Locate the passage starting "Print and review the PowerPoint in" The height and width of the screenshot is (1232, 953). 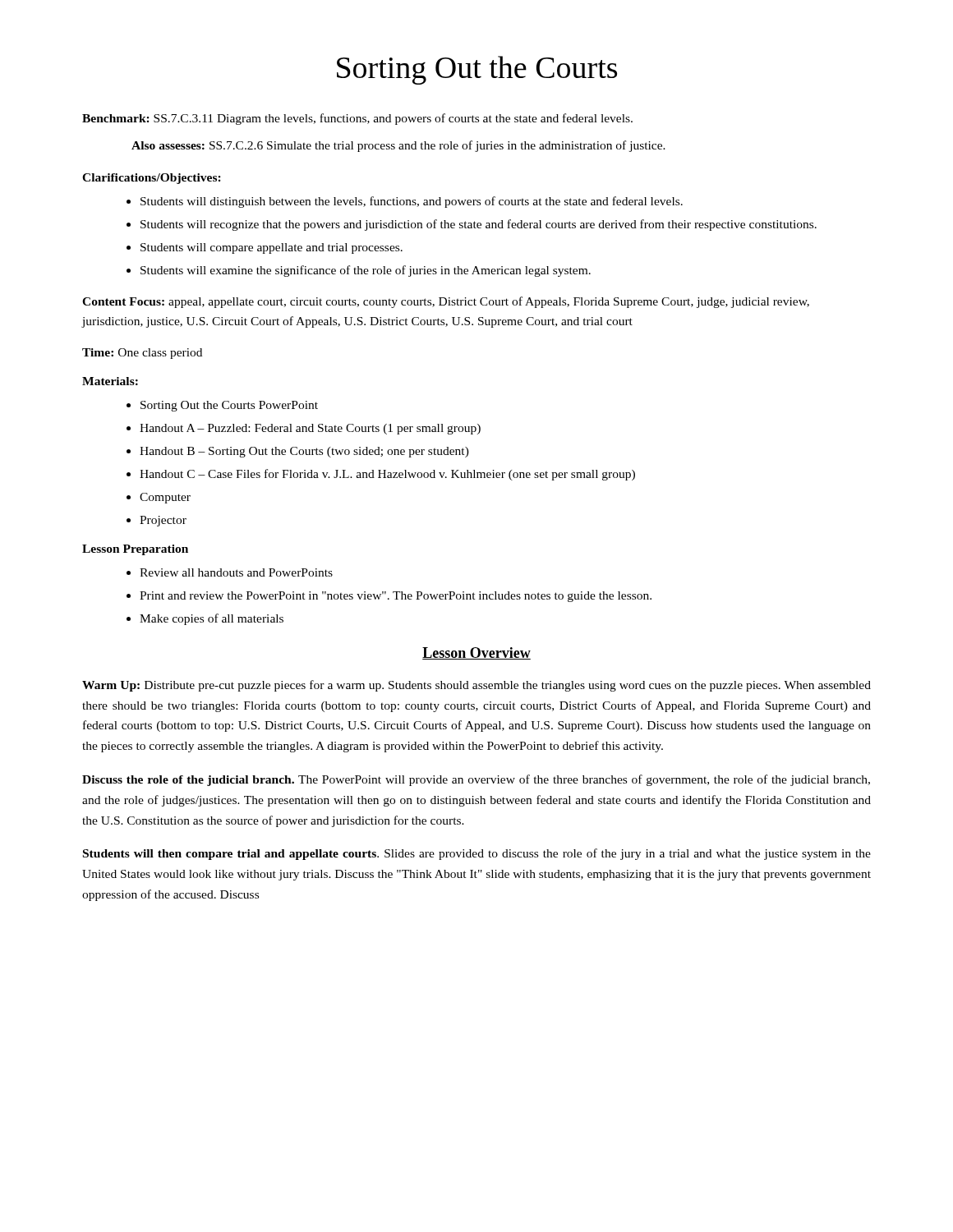click(x=396, y=595)
